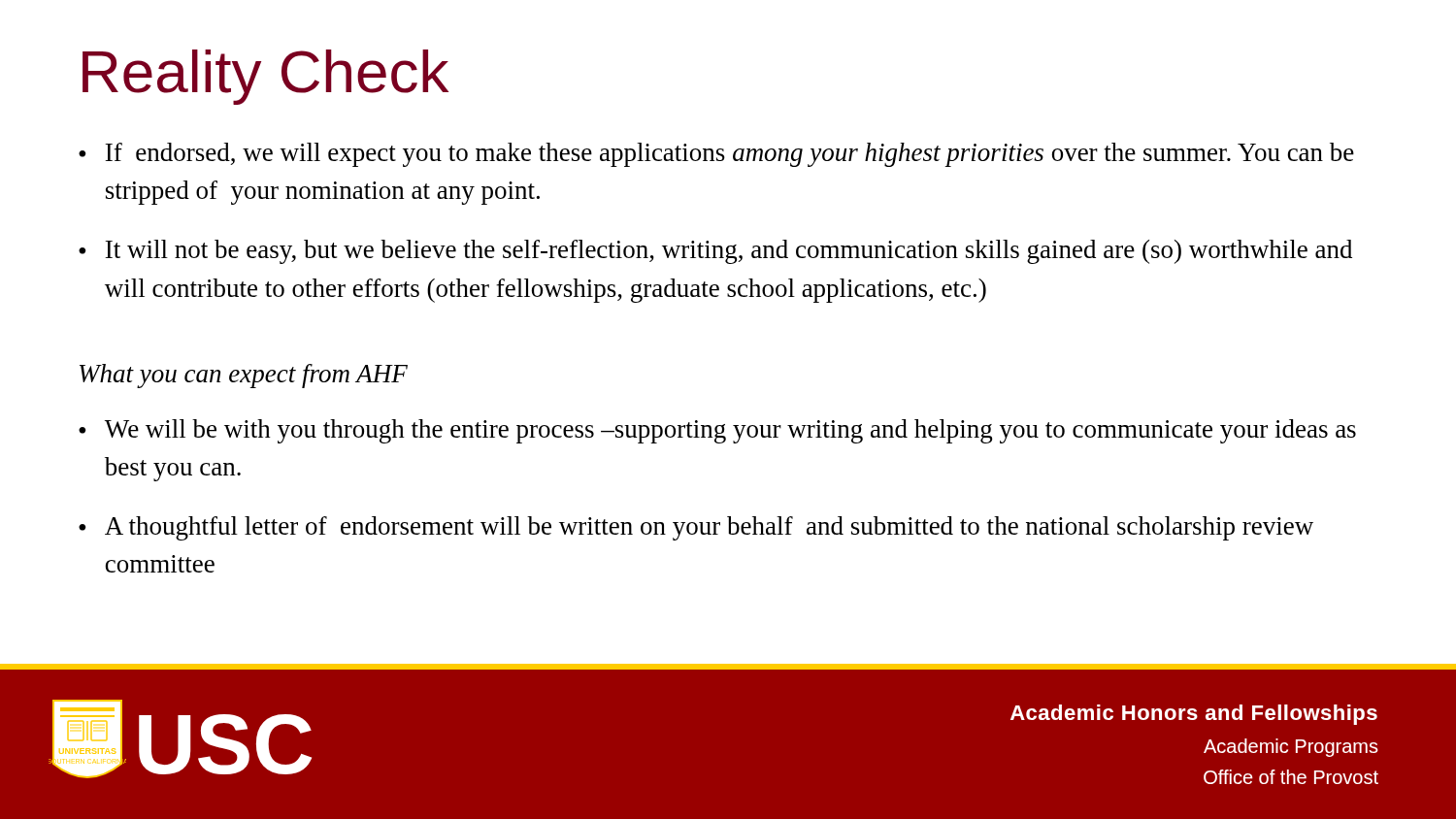Click on the logo
The width and height of the screenshot is (1456, 819).
[x=181, y=744]
